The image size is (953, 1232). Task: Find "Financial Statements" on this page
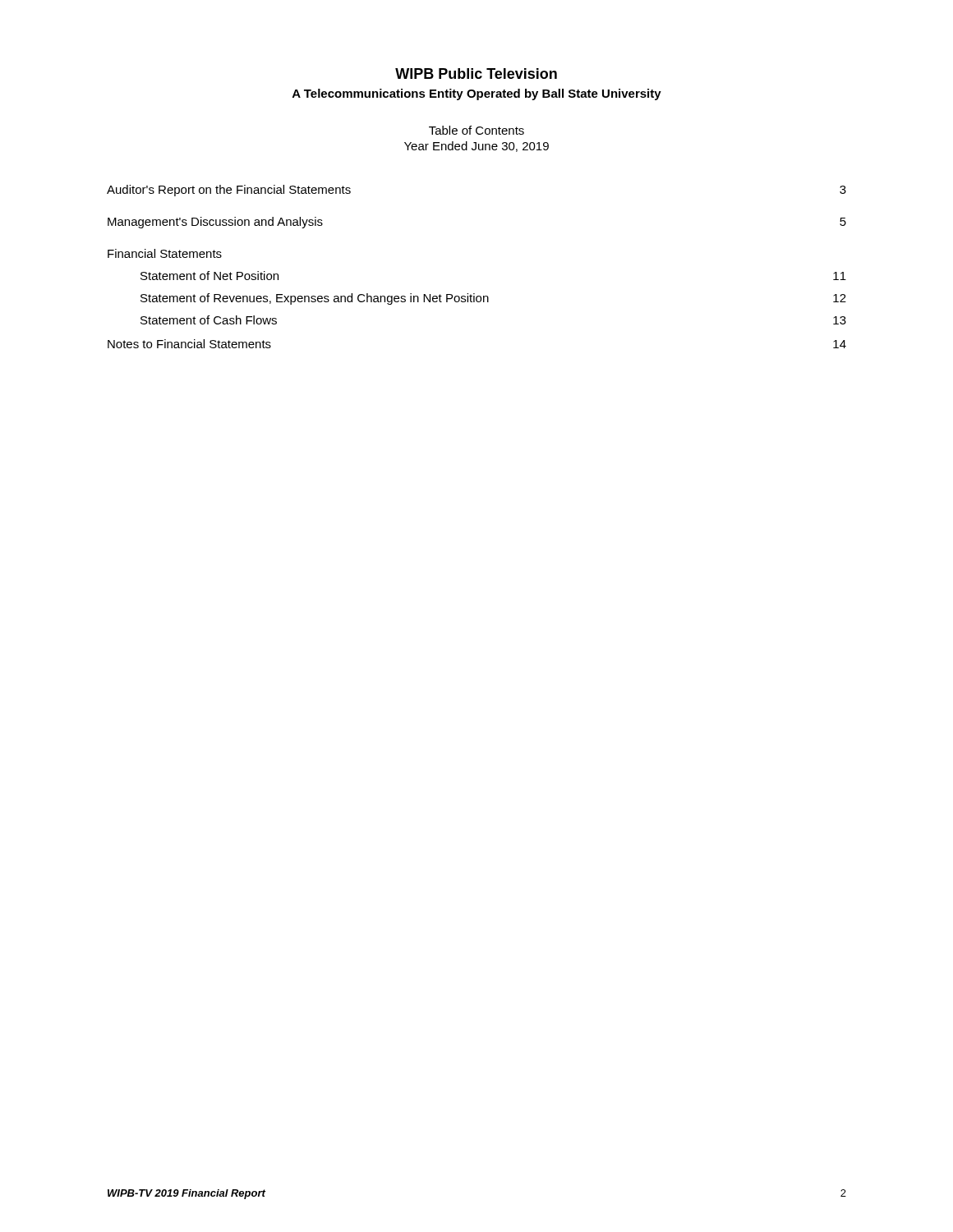coord(164,253)
